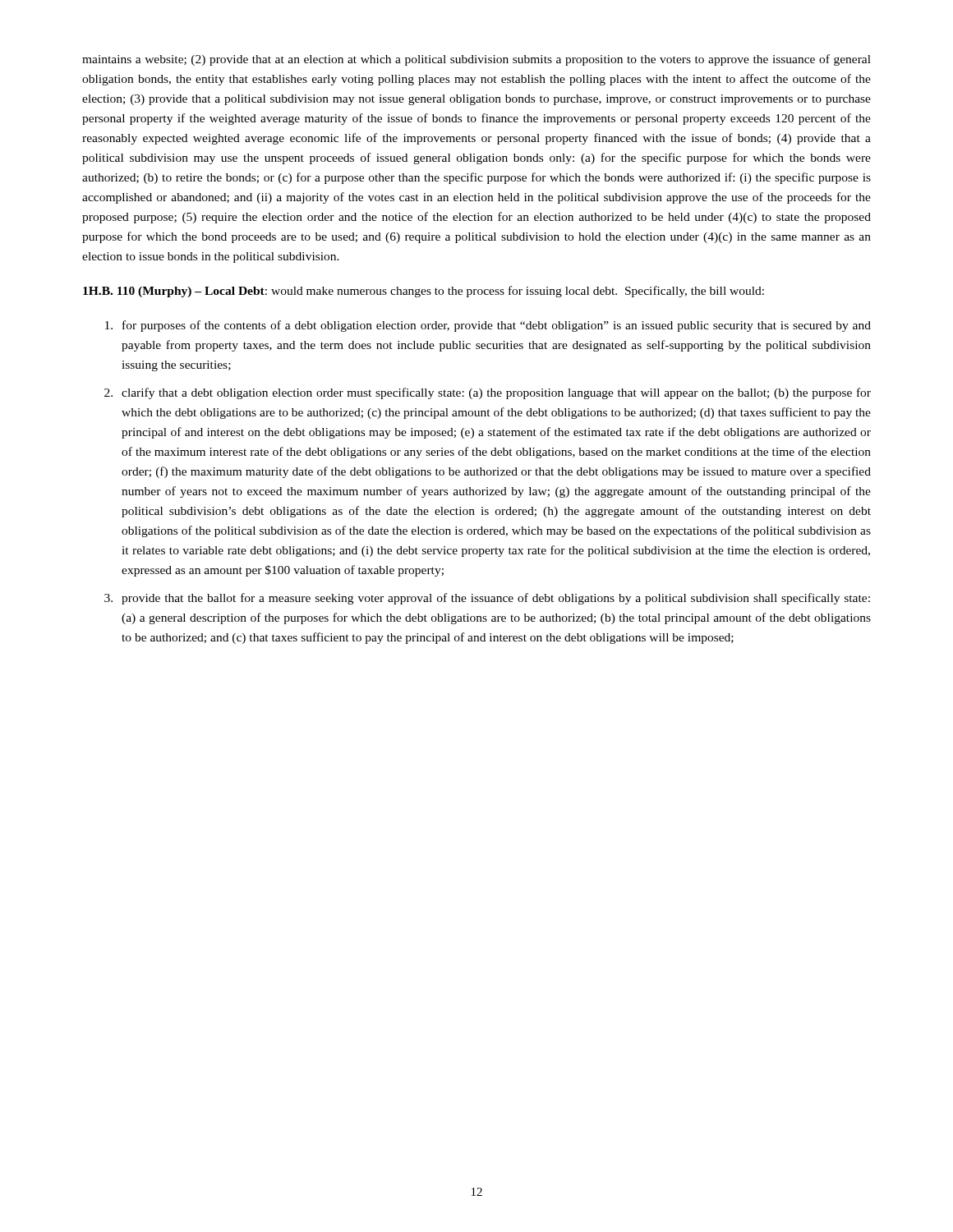Find the element starting "1H.B. 110 (Murphy)"
This screenshot has height=1232, width=953.
(x=424, y=290)
